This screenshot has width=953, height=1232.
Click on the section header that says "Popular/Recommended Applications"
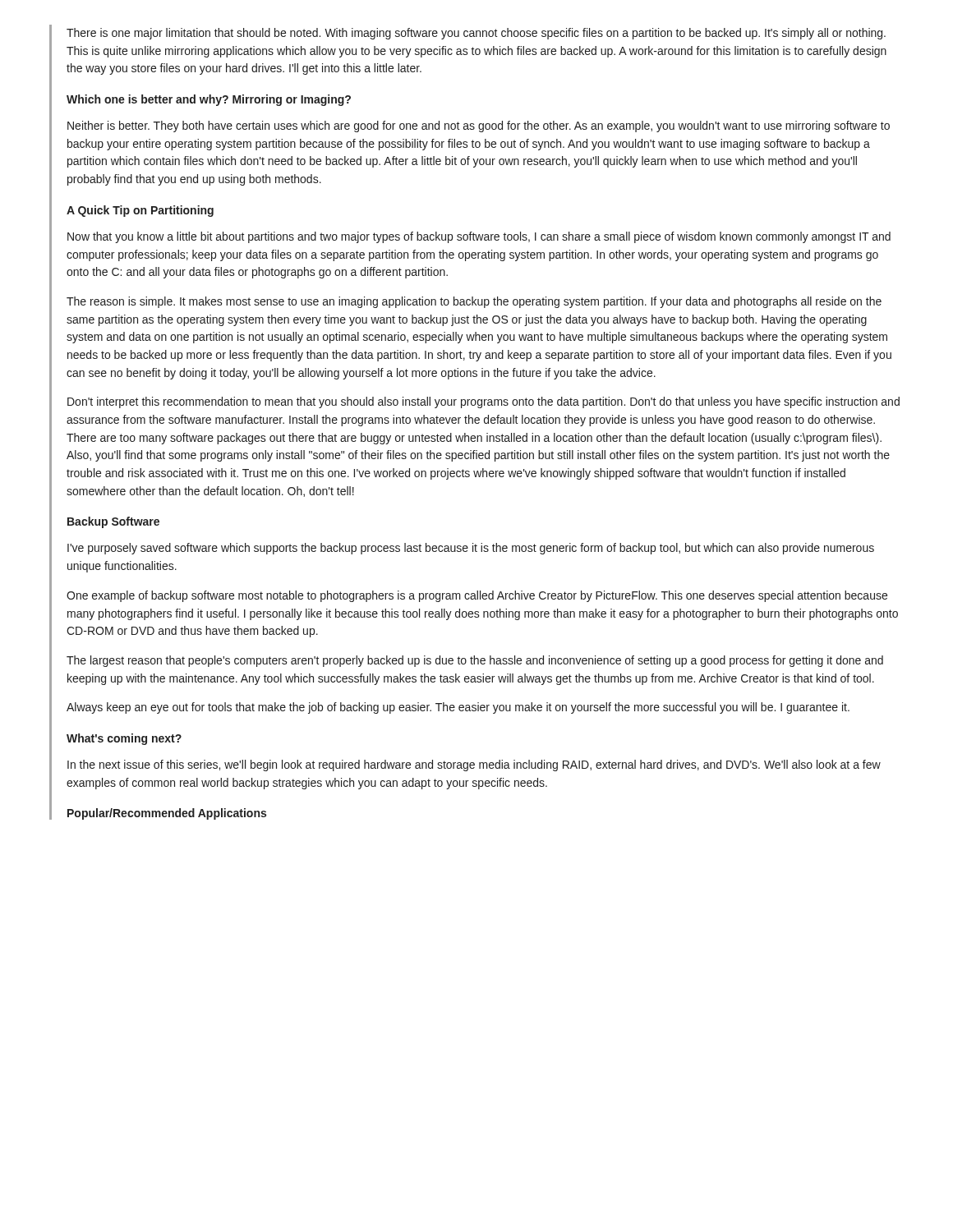pyautogui.click(x=167, y=813)
